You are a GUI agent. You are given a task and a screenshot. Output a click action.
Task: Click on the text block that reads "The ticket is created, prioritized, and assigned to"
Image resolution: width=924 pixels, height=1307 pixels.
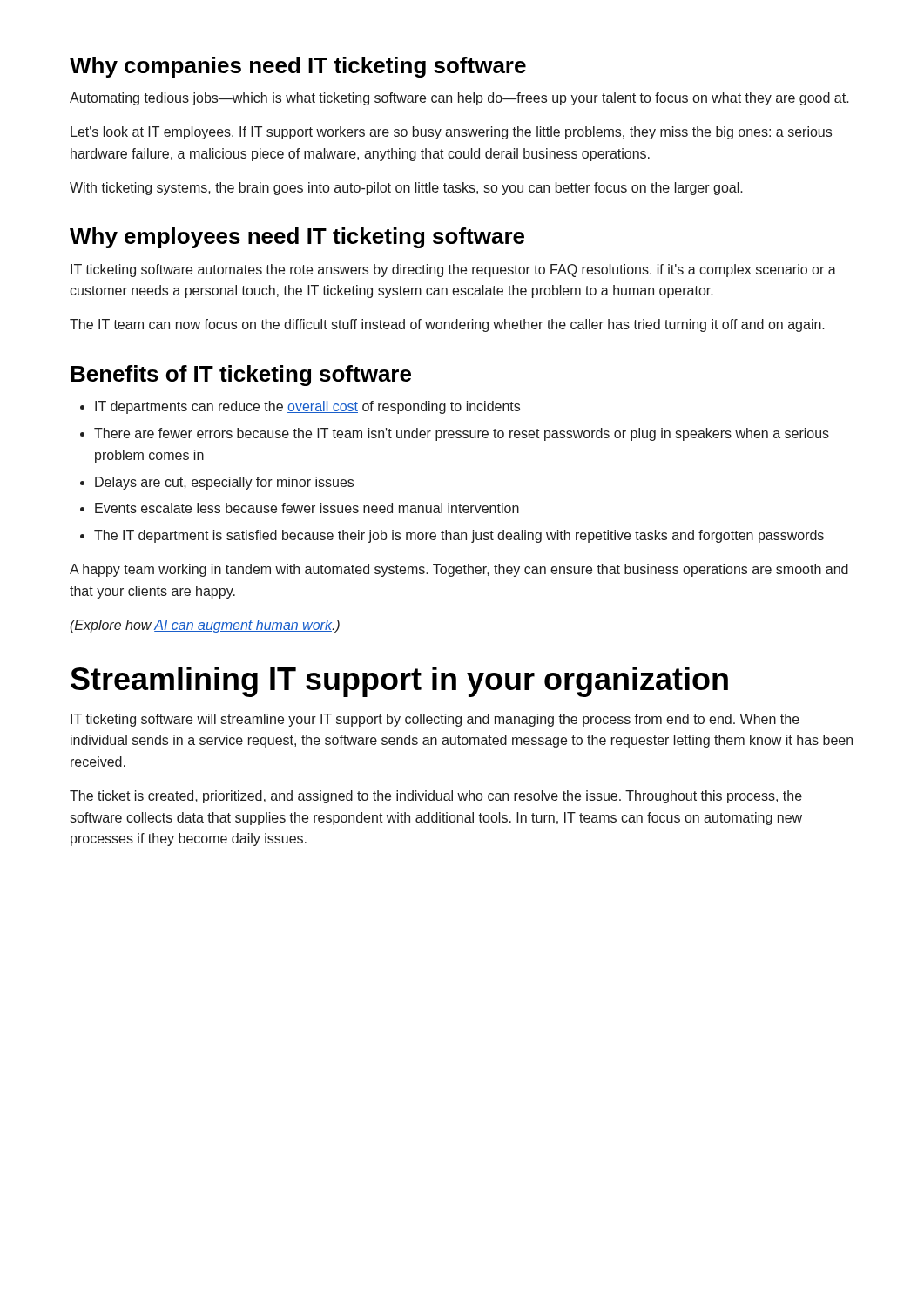(462, 818)
